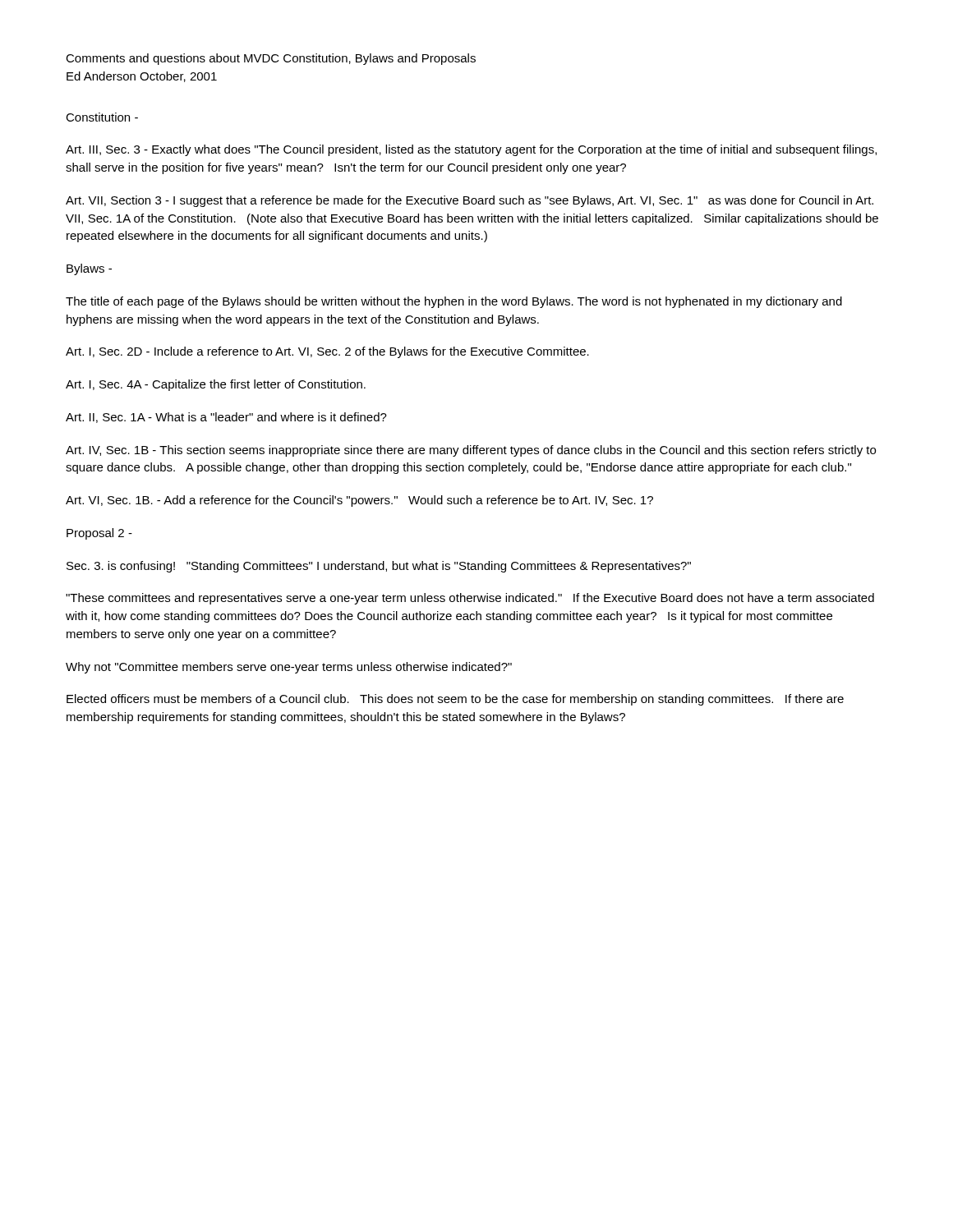
Task: Select the text block with the text "Art. VI, Sec. 1B. -"
Action: tap(360, 500)
